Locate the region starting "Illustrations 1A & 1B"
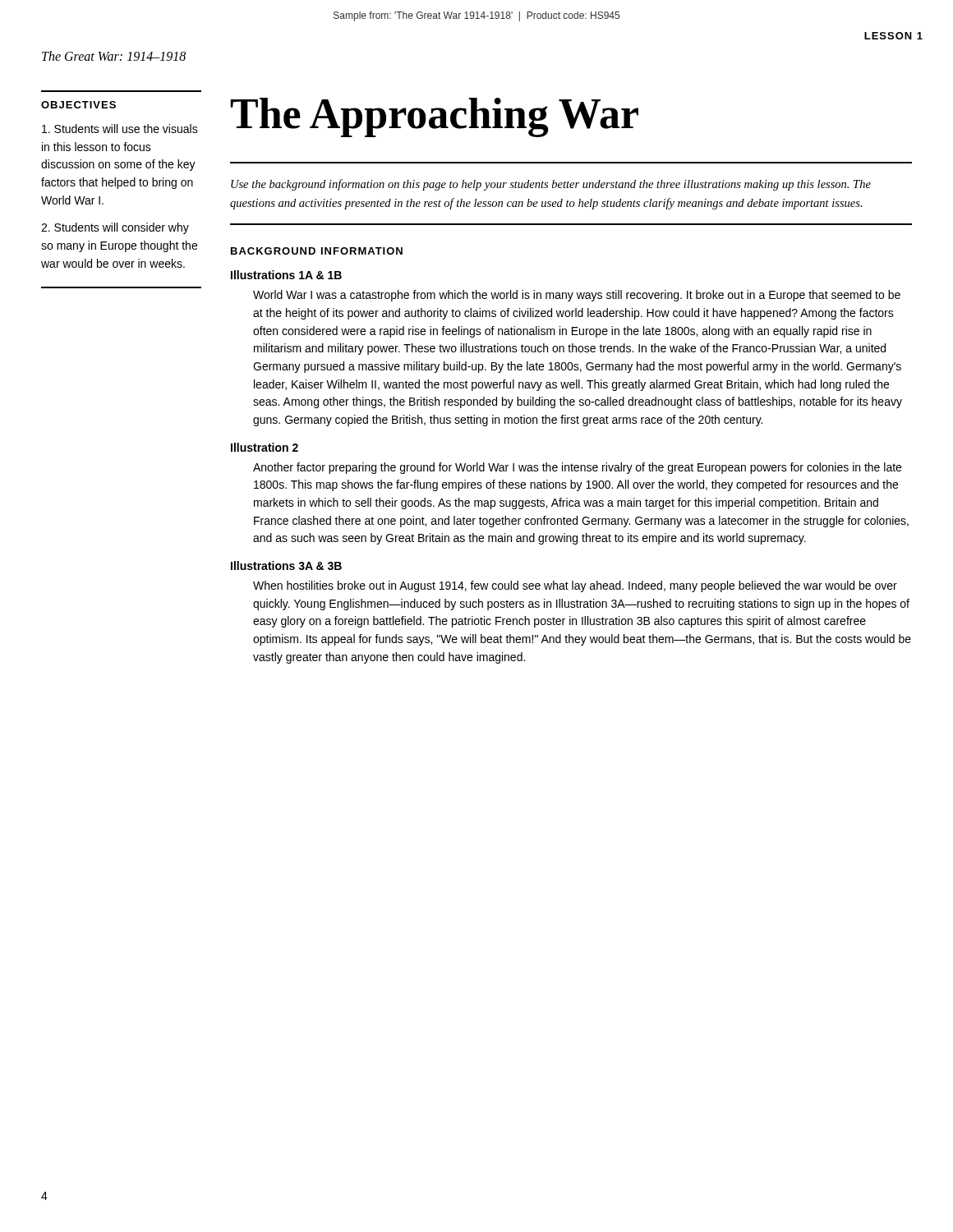 point(286,275)
